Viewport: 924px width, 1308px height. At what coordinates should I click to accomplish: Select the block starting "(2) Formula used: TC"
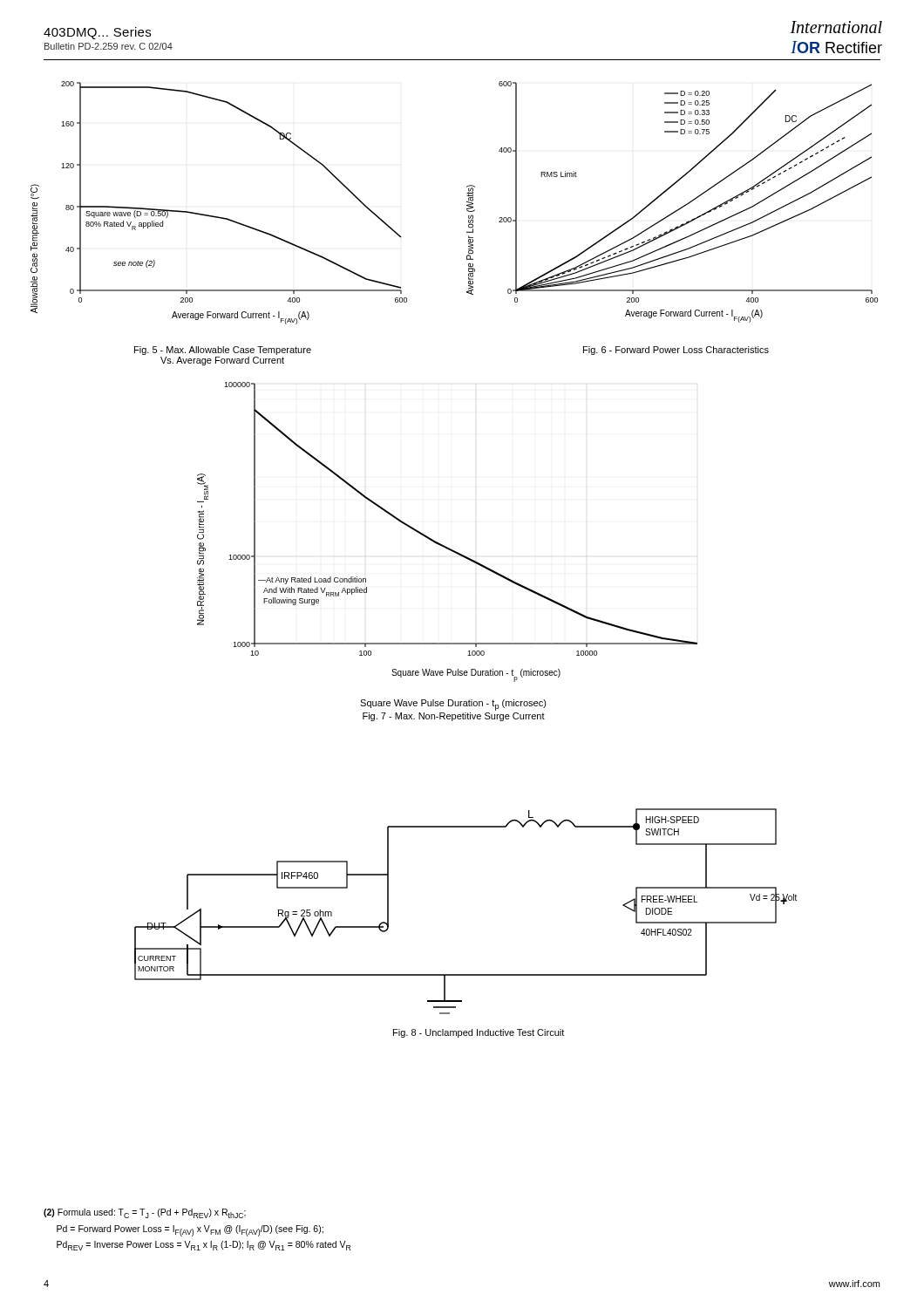coord(197,1230)
